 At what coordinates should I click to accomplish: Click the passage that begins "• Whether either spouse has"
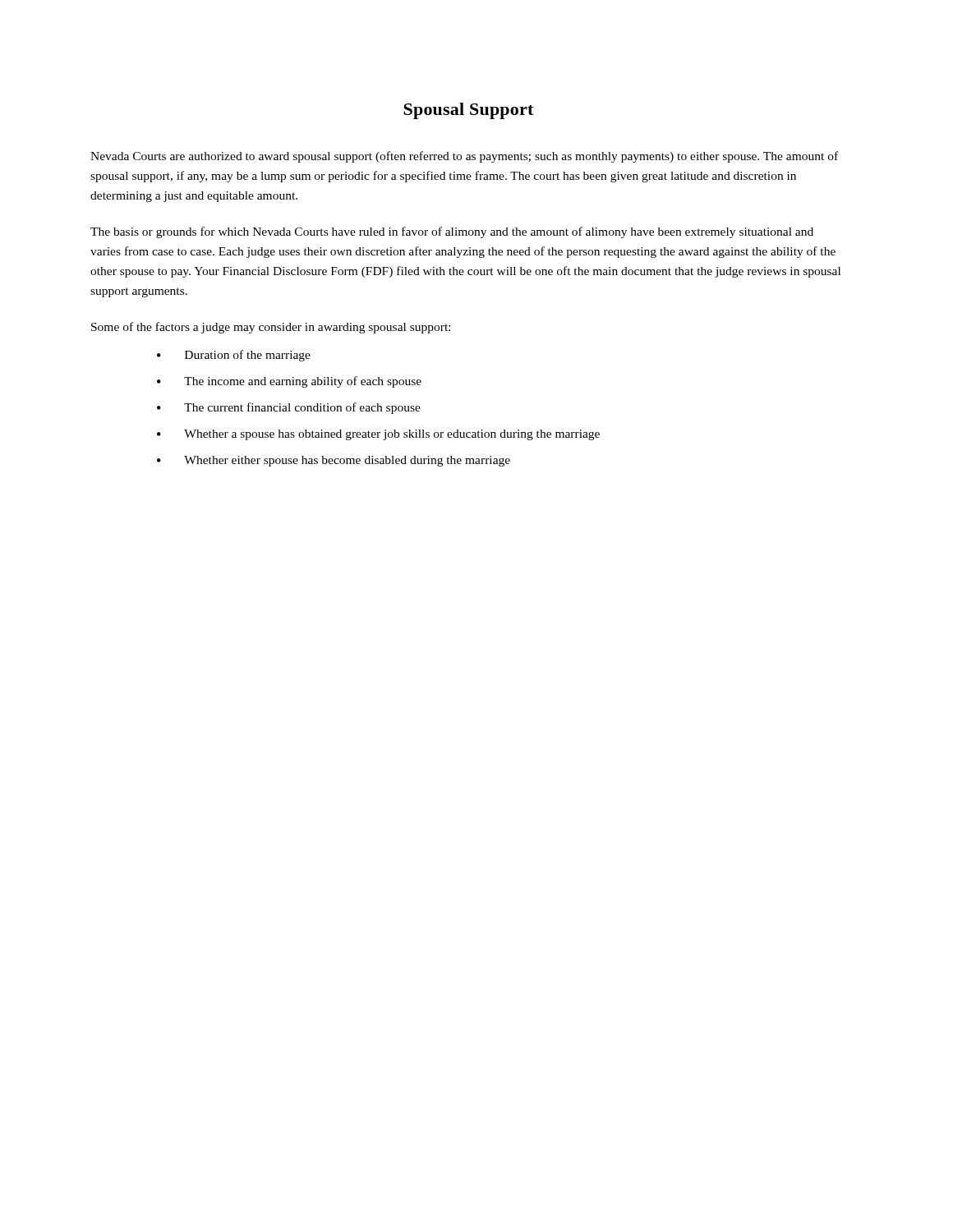[333, 461]
